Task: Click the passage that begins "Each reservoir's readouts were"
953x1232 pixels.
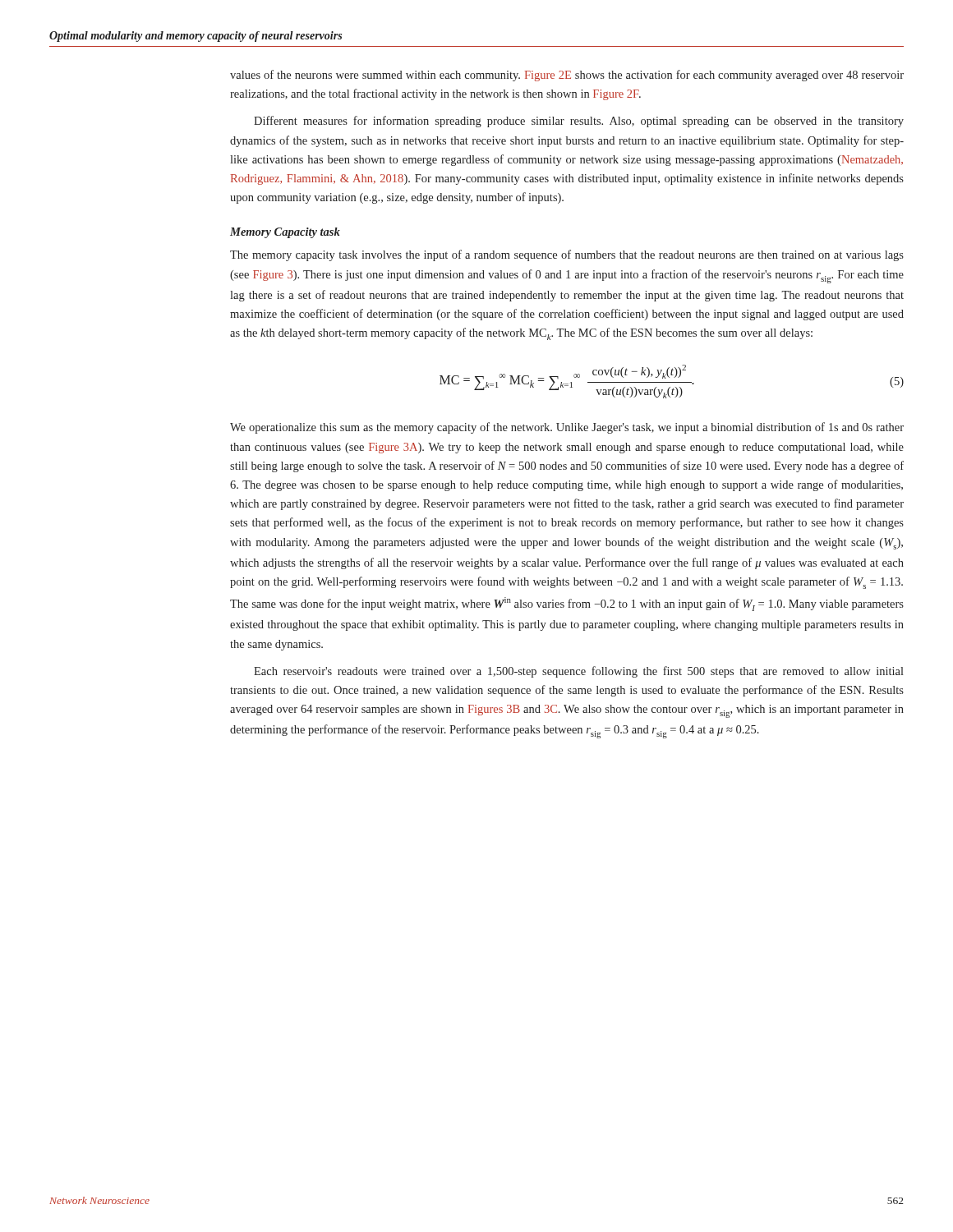Action: 567,702
